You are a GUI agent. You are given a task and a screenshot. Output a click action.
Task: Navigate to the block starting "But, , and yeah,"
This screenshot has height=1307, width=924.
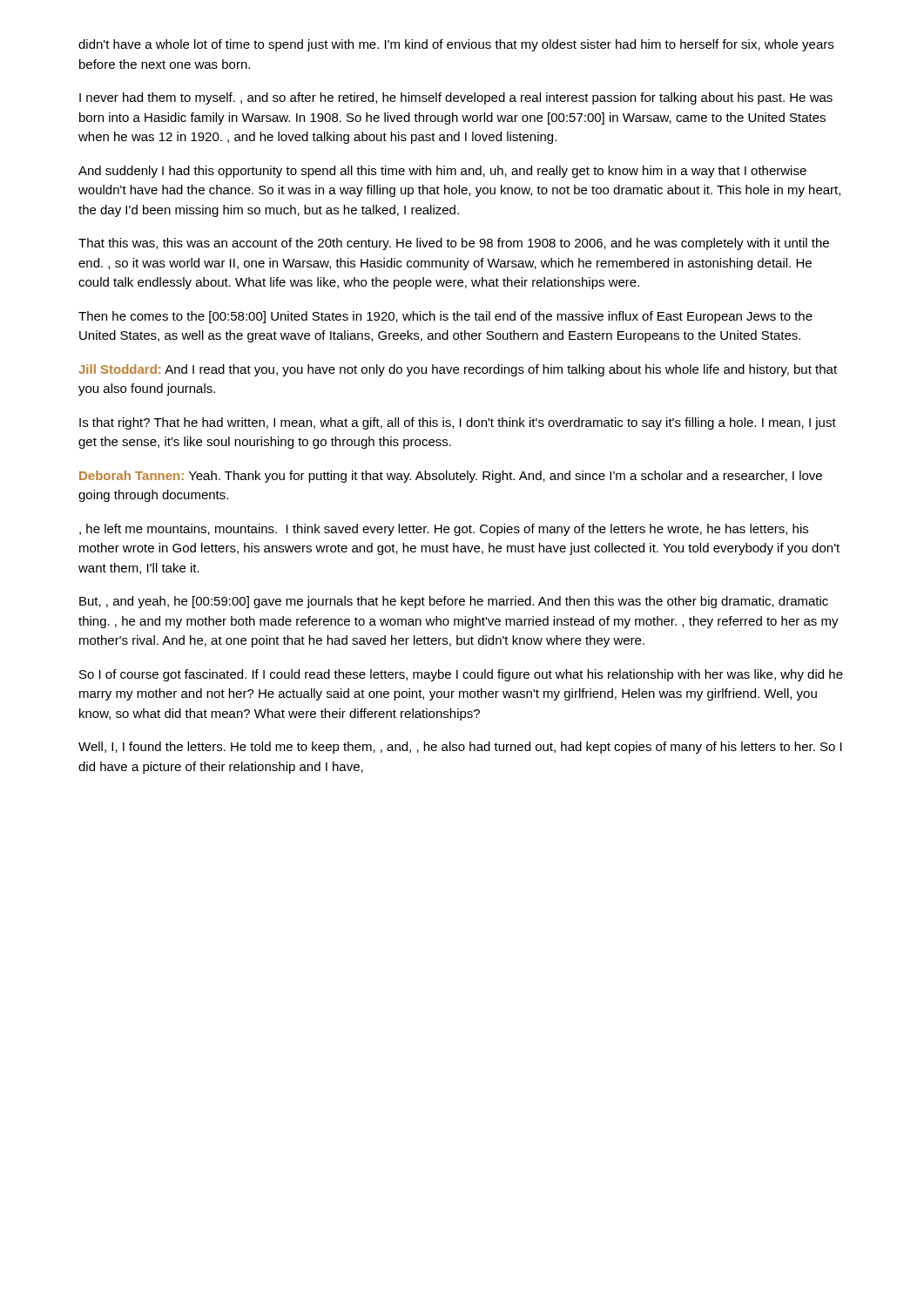point(458,620)
